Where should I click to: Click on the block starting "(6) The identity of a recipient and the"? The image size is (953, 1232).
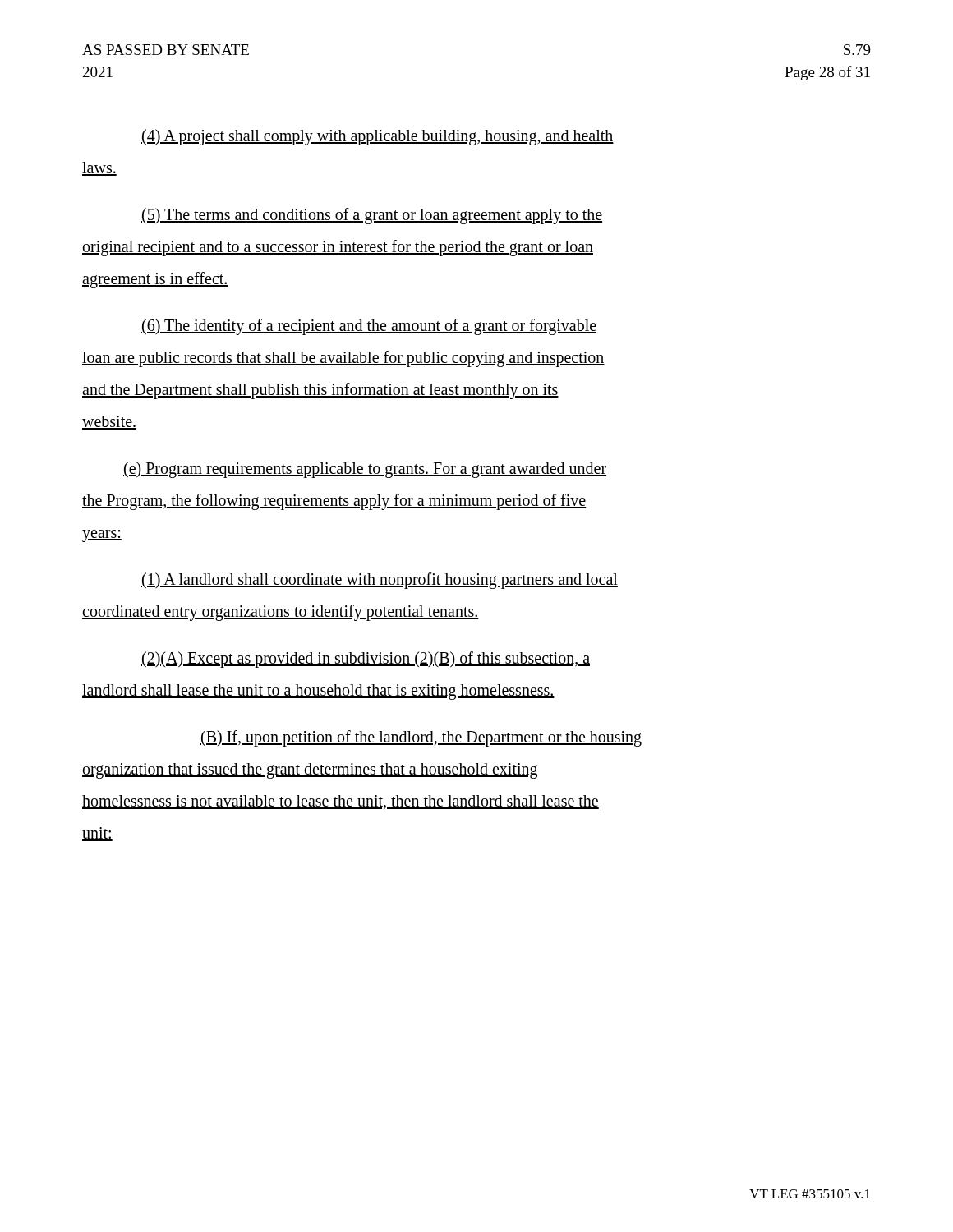369,325
